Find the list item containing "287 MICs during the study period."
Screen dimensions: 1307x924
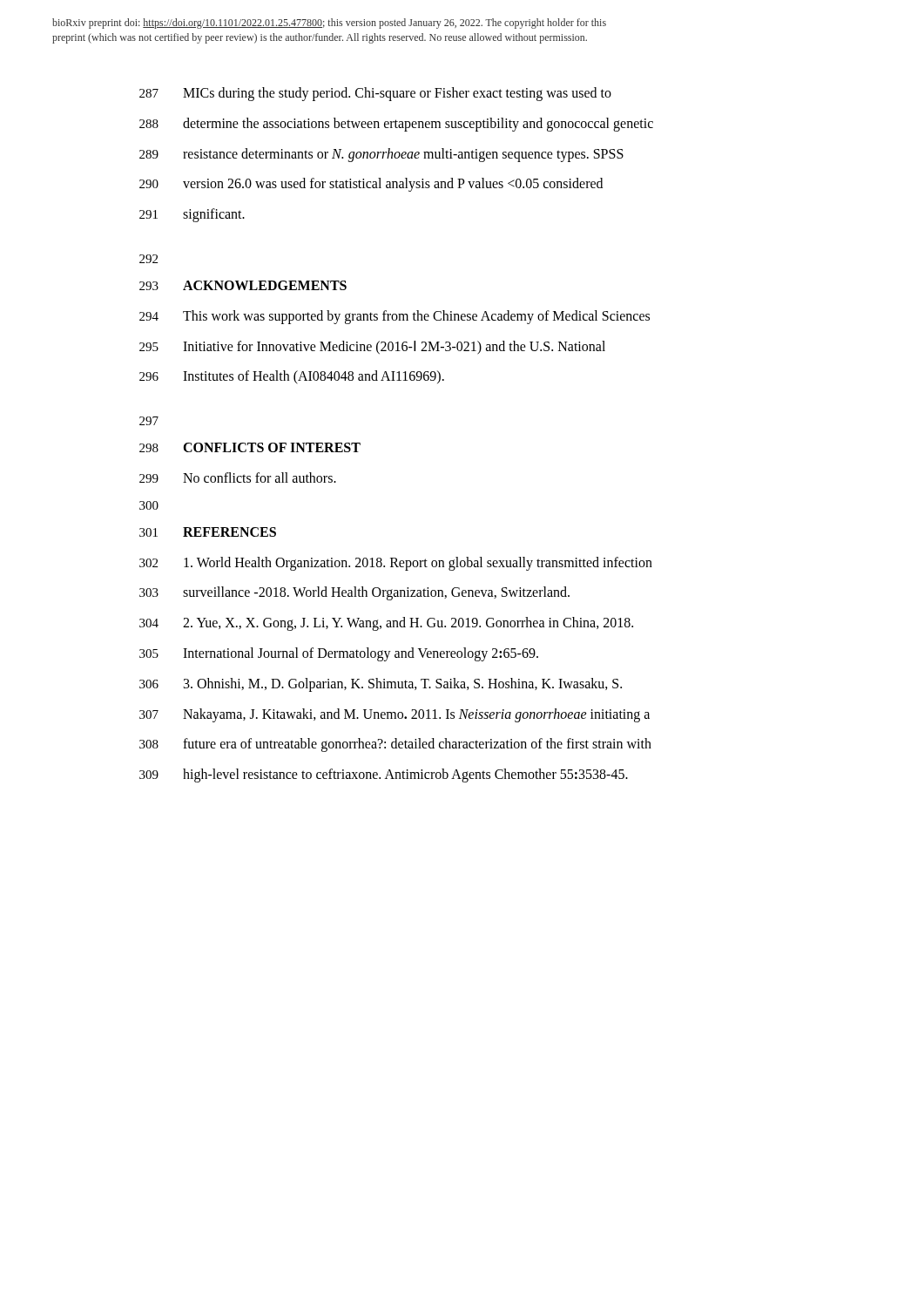pos(362,94)
